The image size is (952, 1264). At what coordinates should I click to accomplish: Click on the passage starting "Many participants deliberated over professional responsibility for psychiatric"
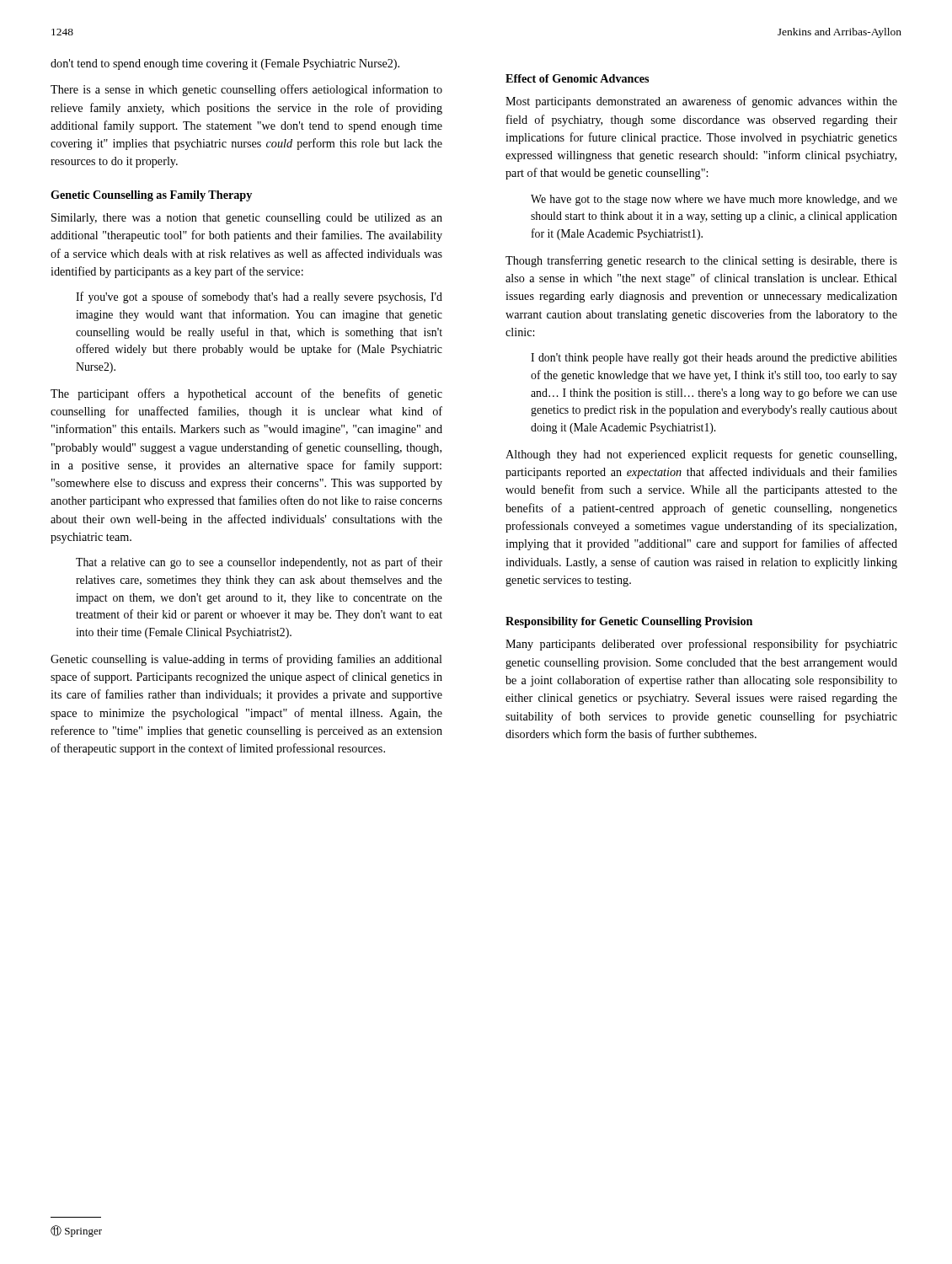(x=701, y=690)
